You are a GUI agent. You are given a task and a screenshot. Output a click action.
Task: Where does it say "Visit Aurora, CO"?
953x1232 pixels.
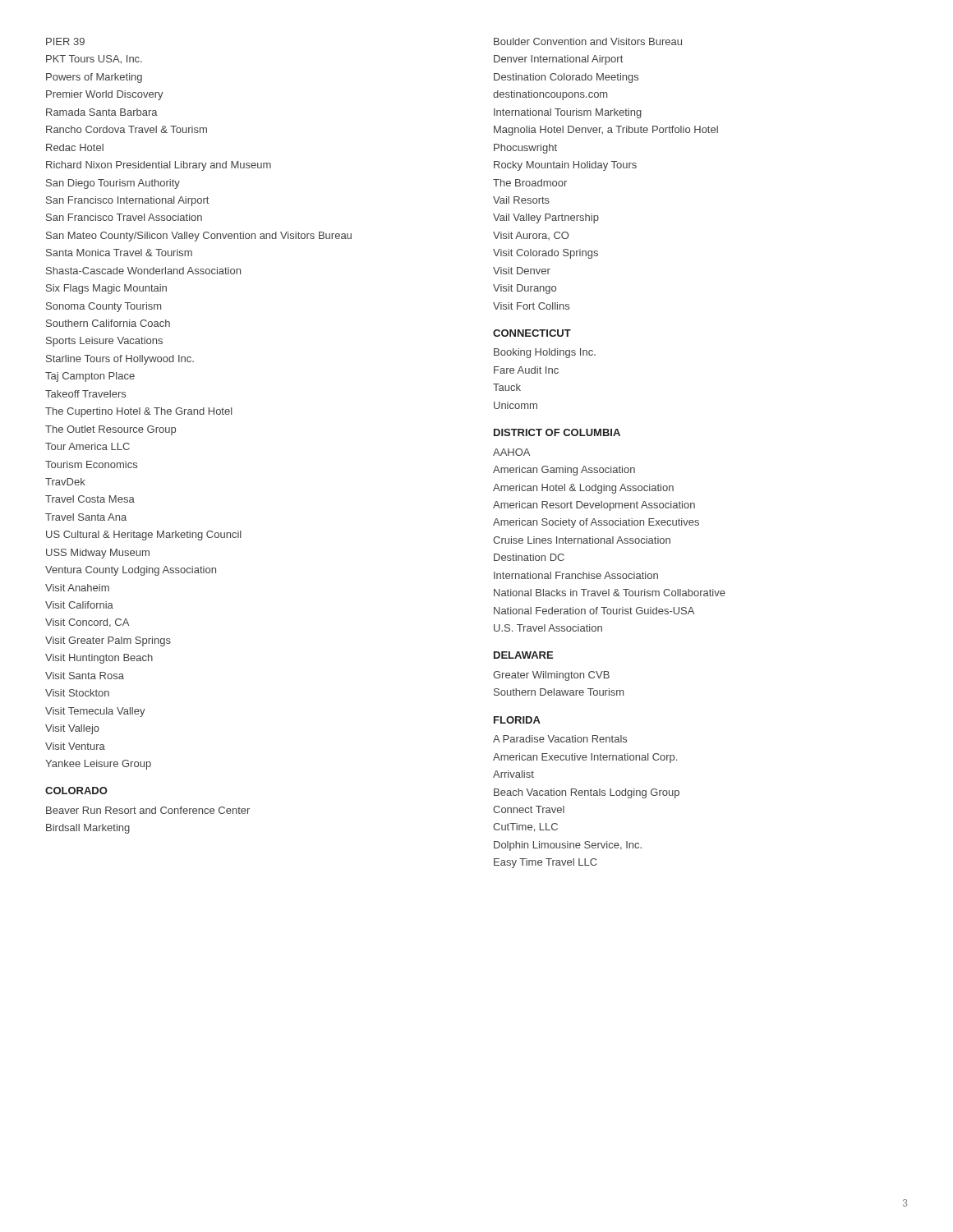point(531,235)
